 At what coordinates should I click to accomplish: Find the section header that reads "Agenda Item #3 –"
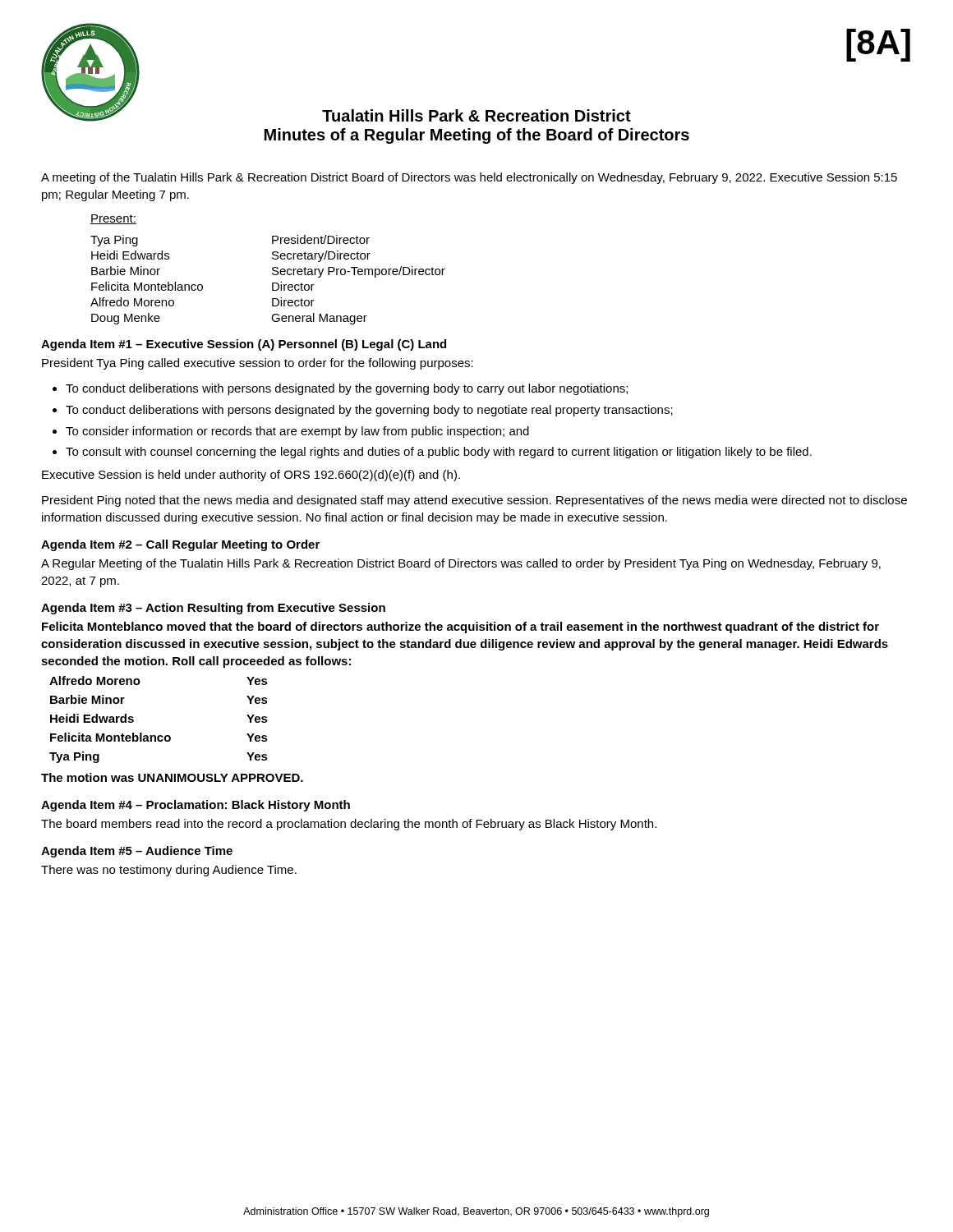tap(213, 607)
